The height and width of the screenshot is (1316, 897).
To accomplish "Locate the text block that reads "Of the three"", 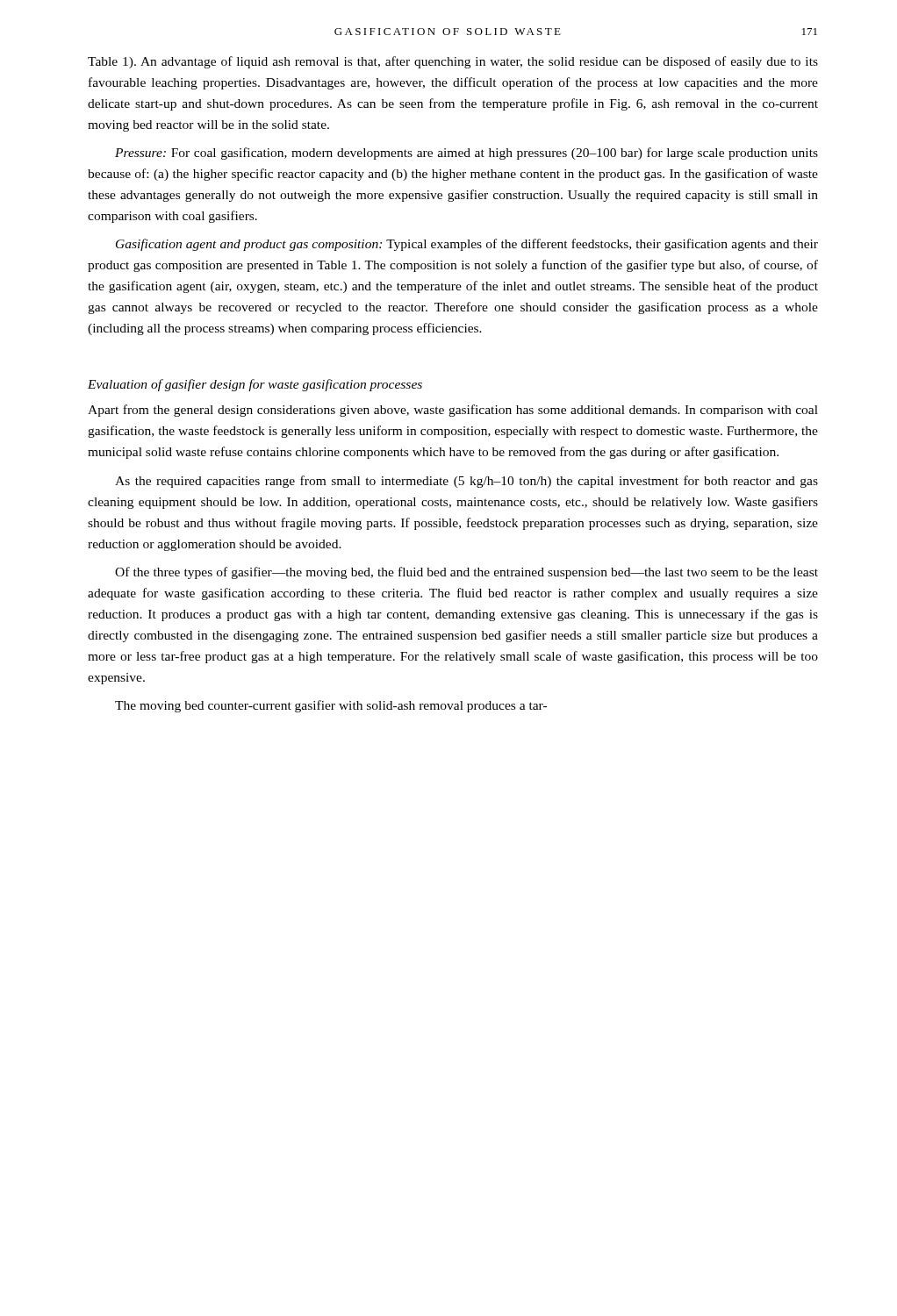I will 453,624.
